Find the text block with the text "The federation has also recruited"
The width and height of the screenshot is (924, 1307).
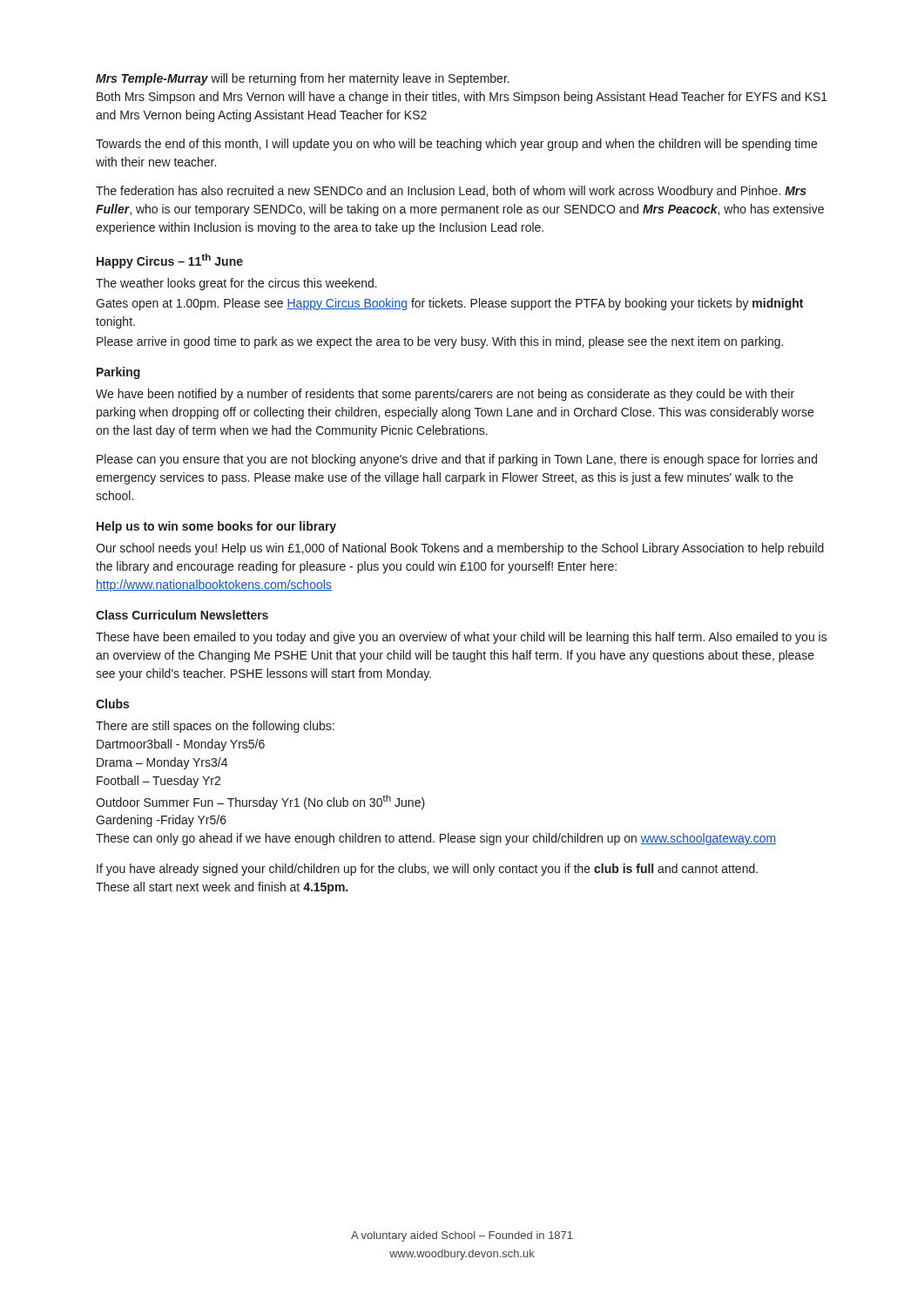coord(460,209)
